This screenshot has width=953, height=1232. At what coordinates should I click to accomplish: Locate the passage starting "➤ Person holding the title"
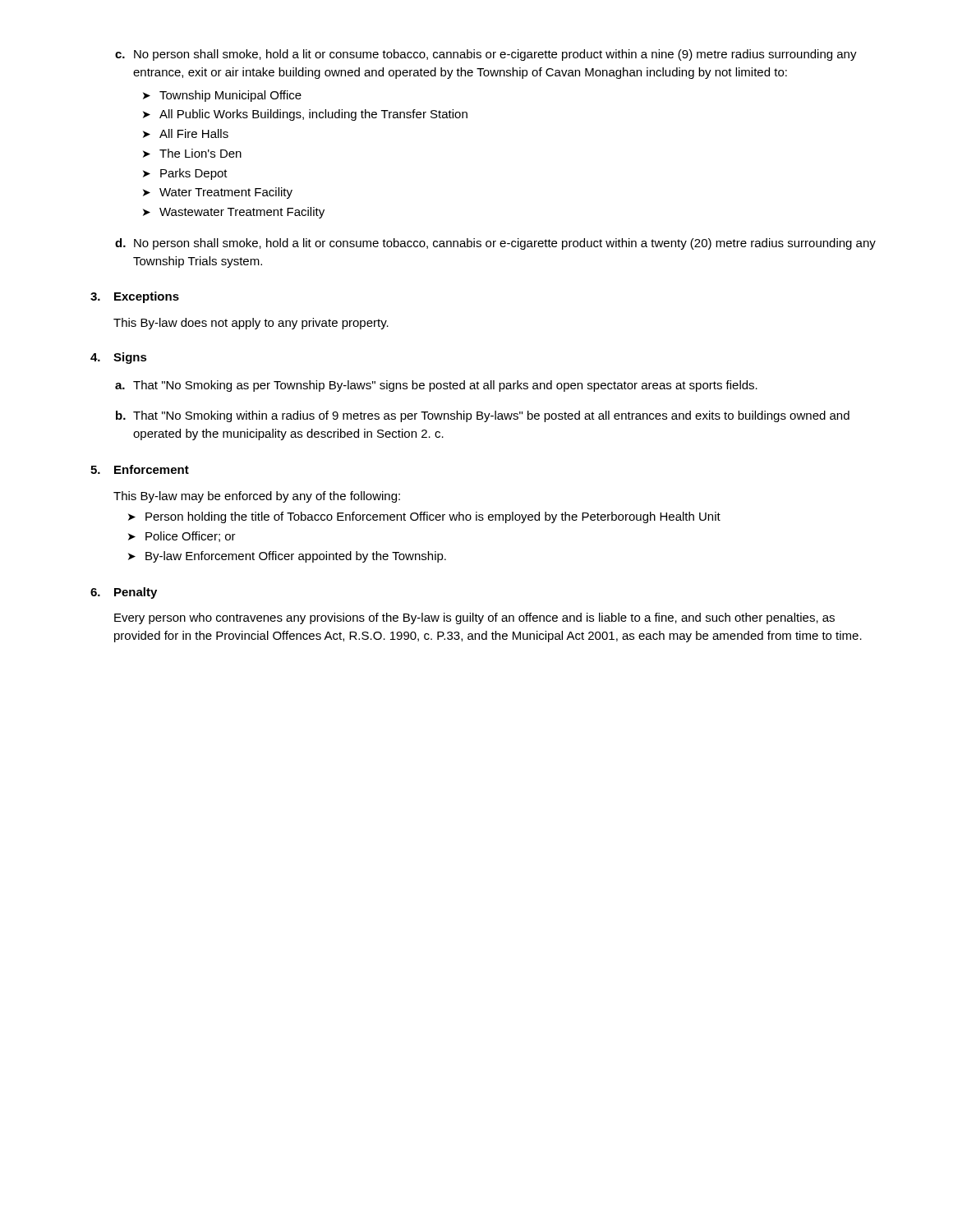[x=423, y=517]
